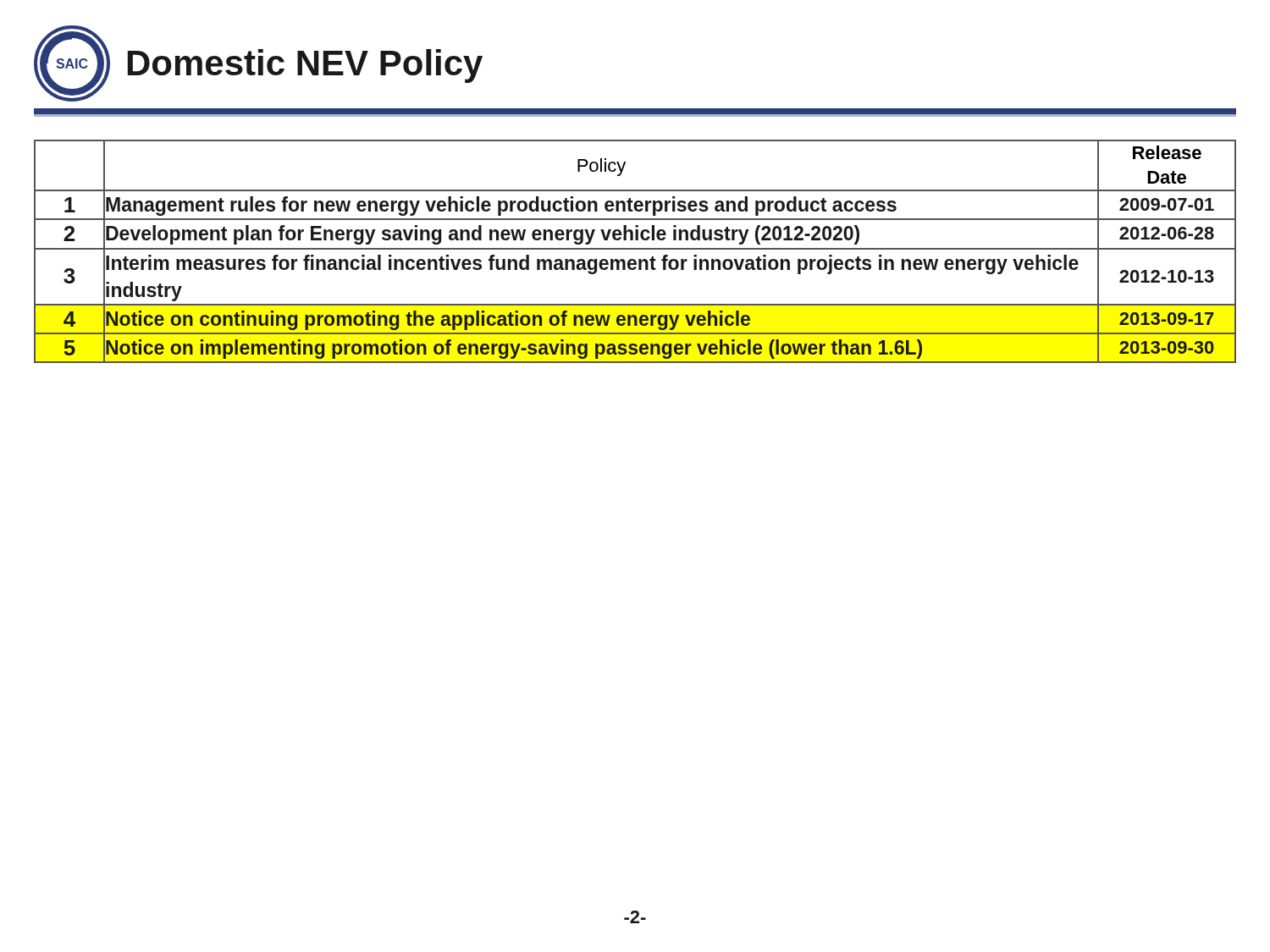Find the table that mentions "Management rules for"
1270x952 pixels.
(x=635, y=251)
